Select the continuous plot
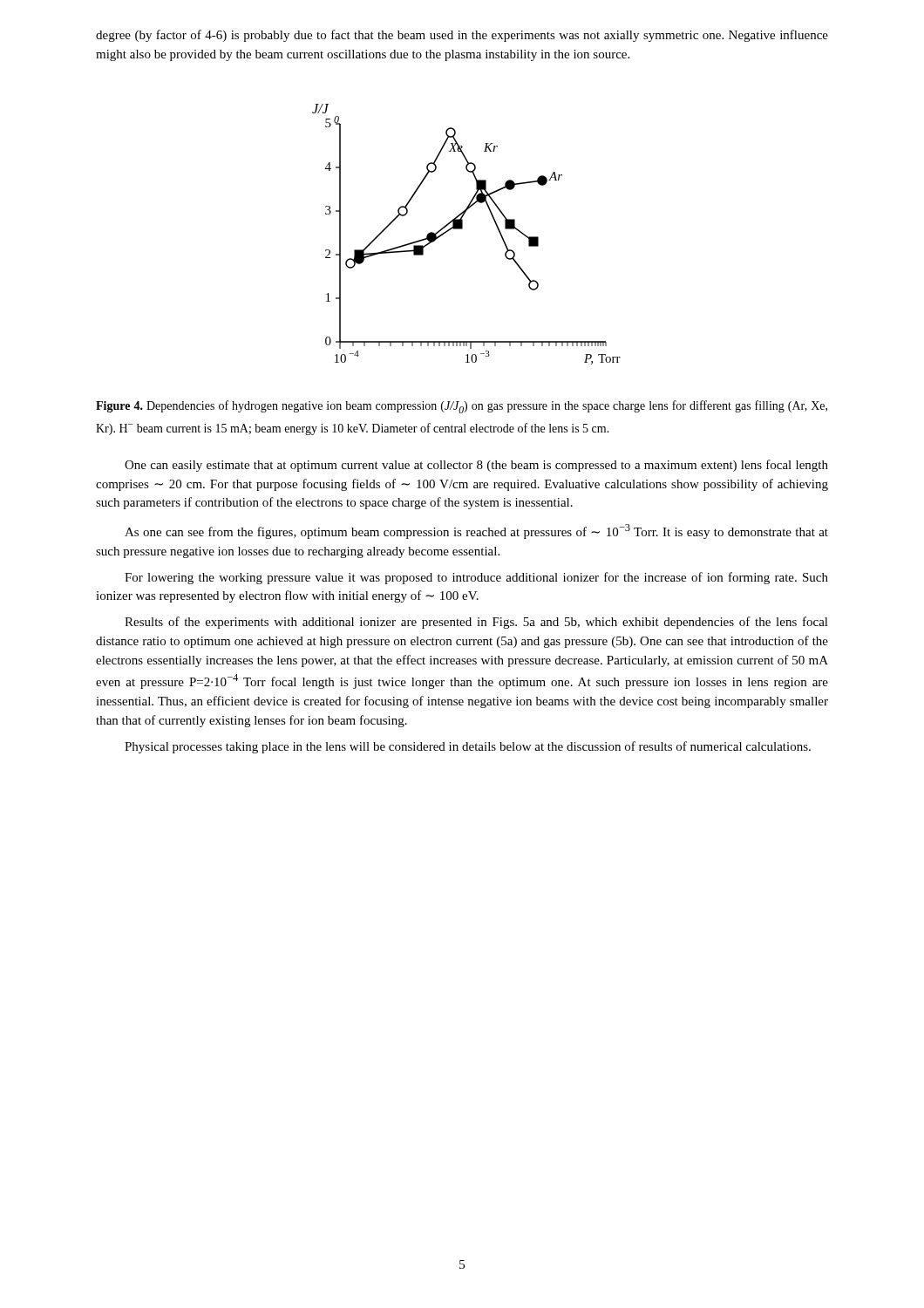 point(462,241)
